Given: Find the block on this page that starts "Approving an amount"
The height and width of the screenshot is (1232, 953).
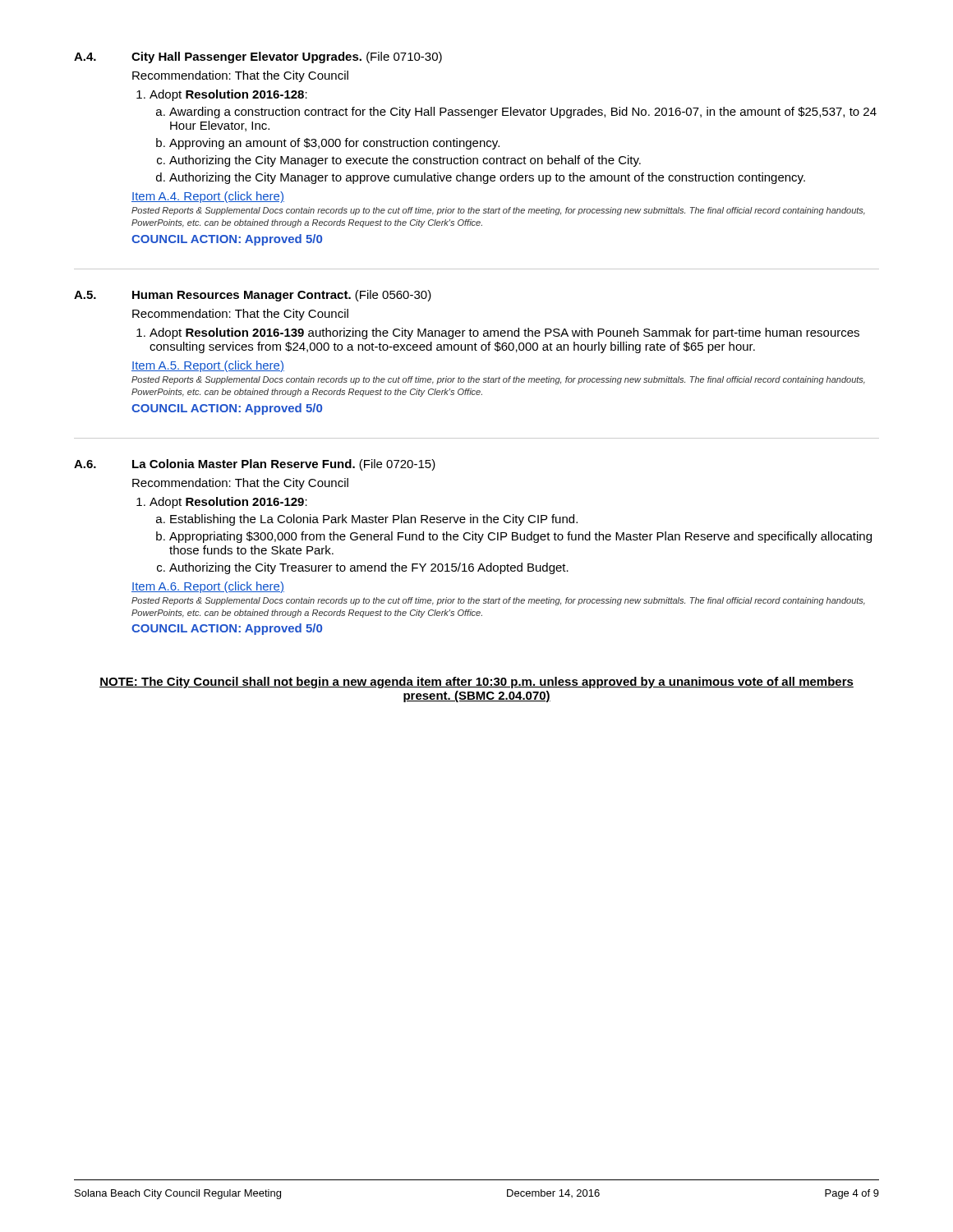Looking at the screenshot, I should 335,142.
